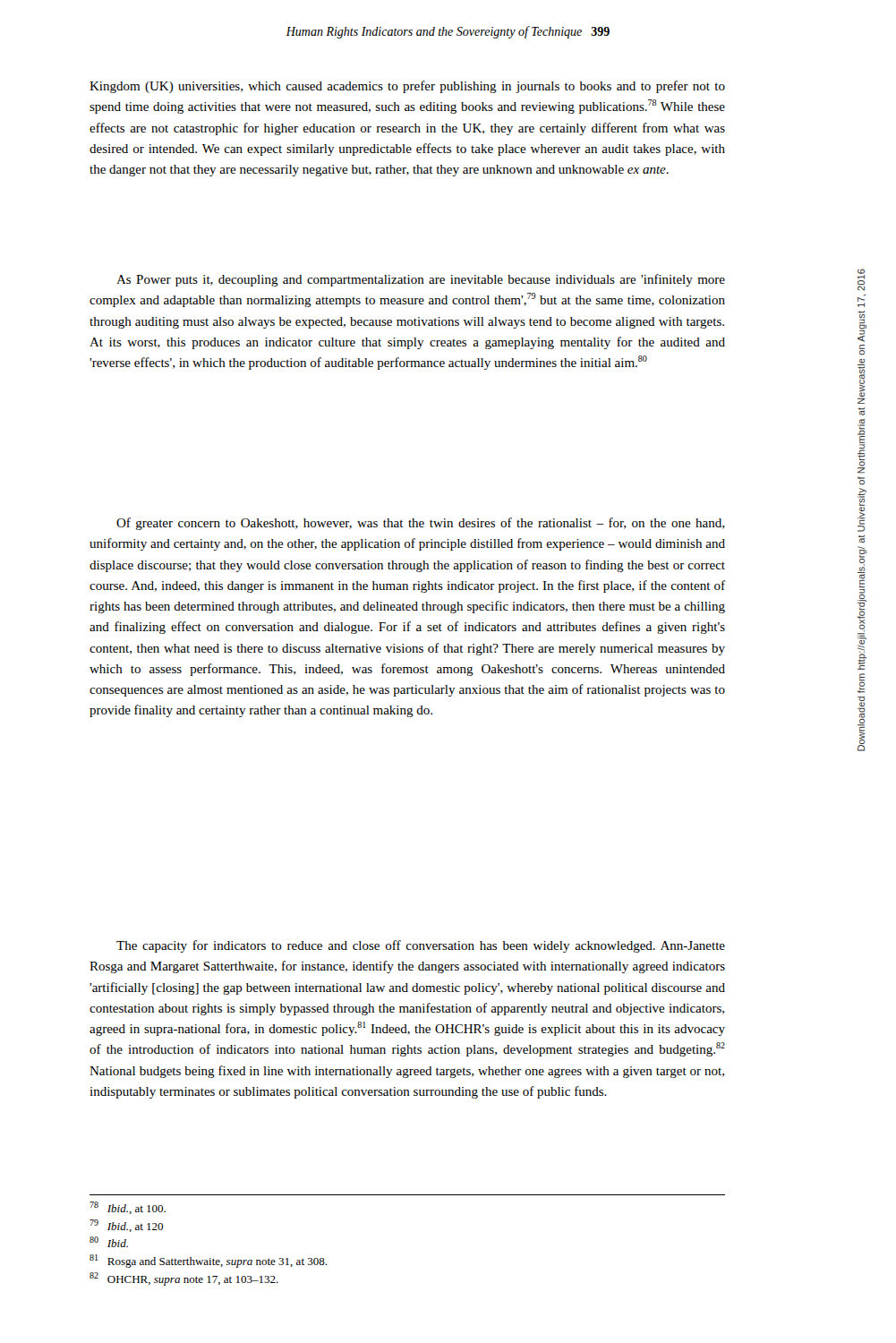This screenshot has height=1343, width=896.
Task: Select the passage starting "80 Ibid."
Action: (109, 1243)
